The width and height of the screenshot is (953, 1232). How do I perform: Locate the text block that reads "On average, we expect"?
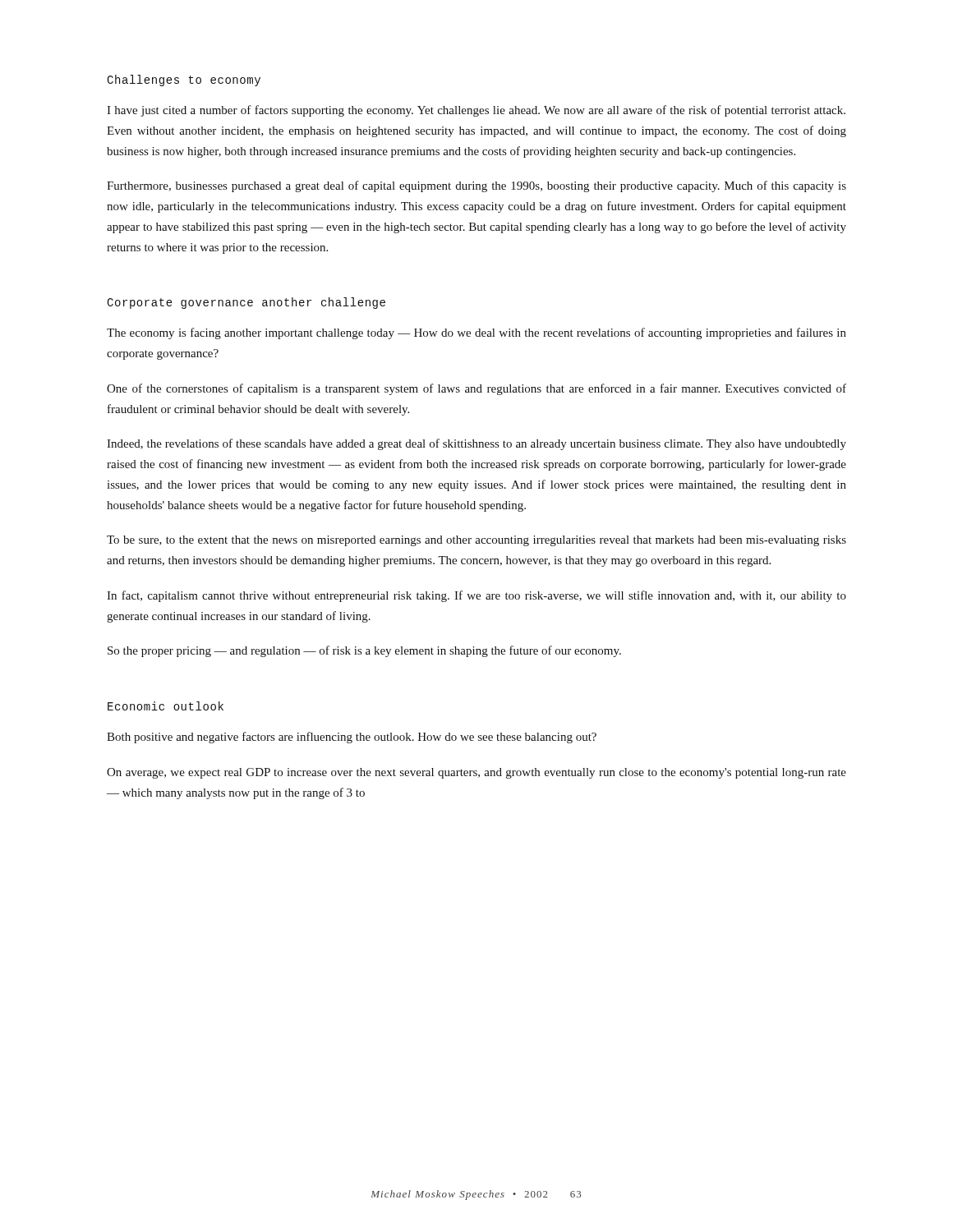[x=476, y=782]
